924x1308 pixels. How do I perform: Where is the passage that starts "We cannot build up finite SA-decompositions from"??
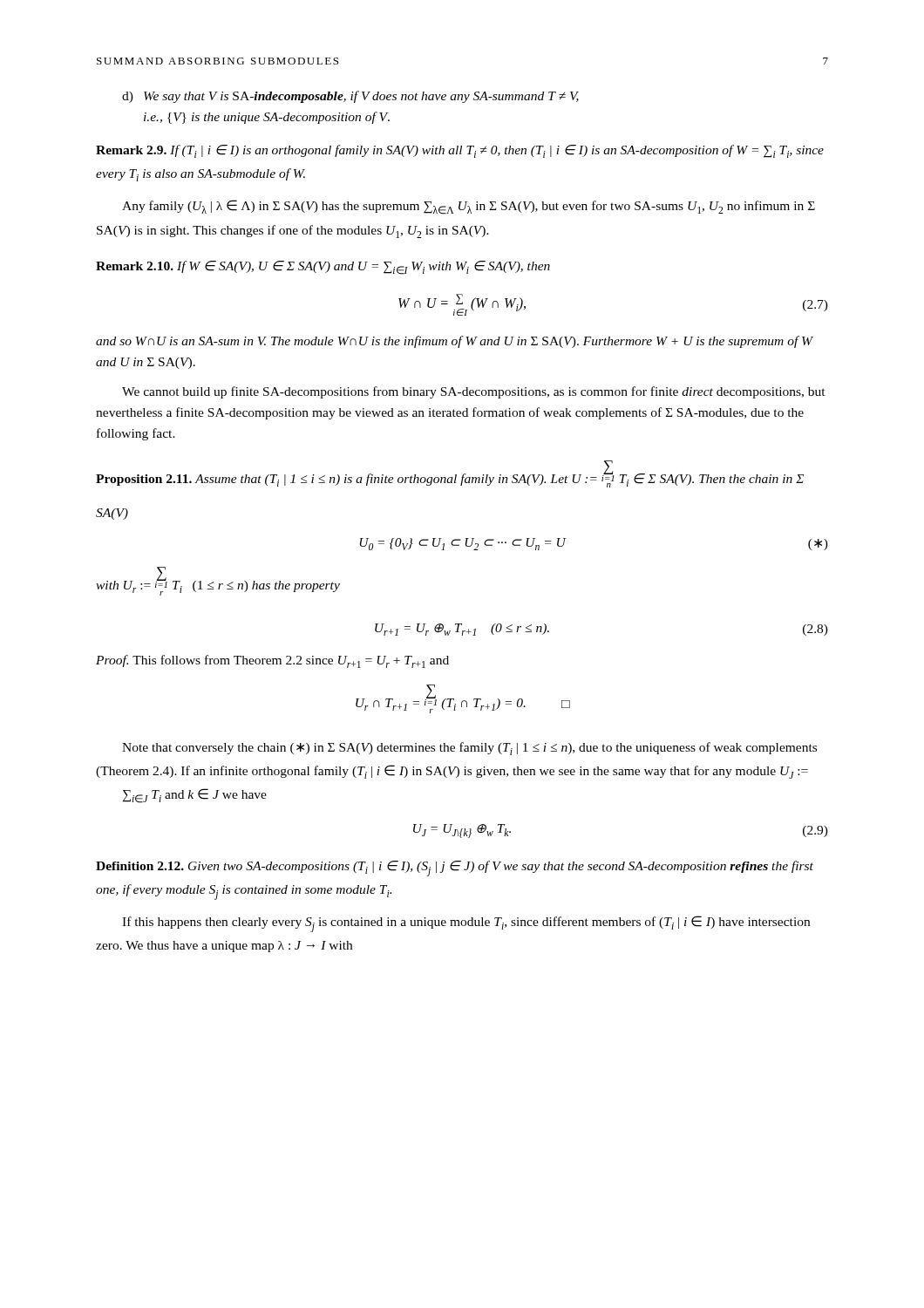[x=461, y=412]
